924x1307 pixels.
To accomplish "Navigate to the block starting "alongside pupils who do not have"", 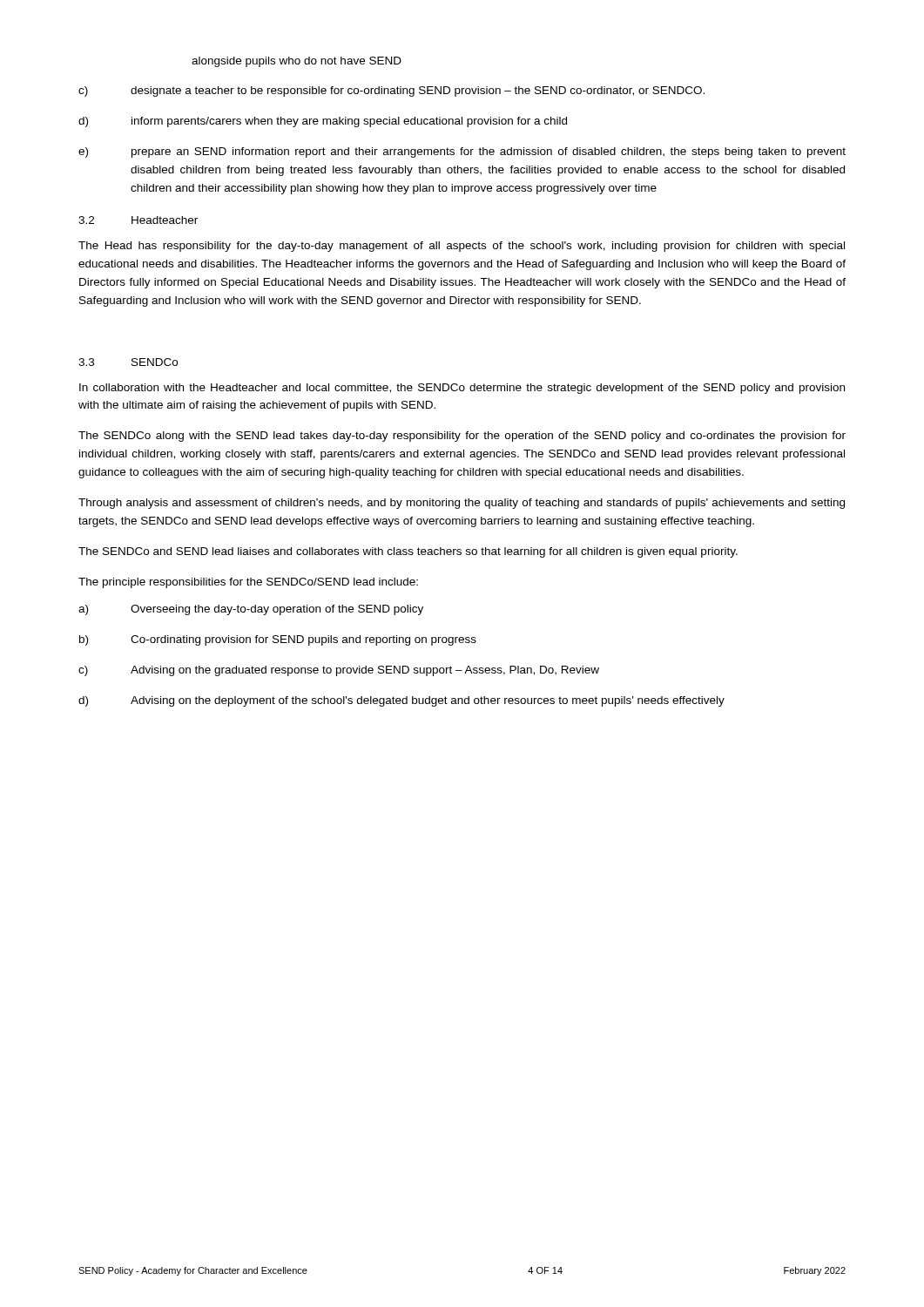I will coord(297,61).
